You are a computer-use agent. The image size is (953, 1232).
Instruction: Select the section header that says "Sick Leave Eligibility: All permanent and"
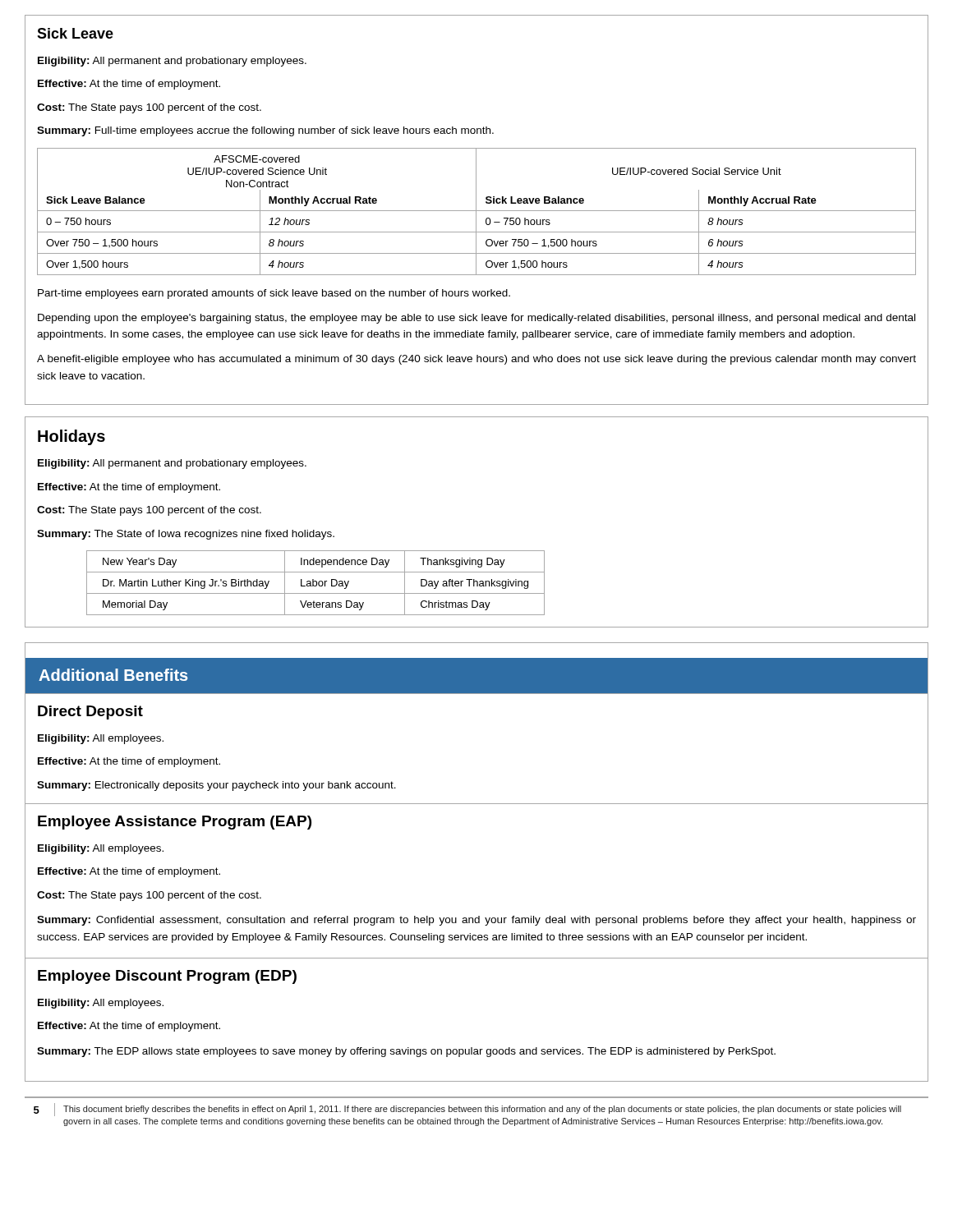476,210
